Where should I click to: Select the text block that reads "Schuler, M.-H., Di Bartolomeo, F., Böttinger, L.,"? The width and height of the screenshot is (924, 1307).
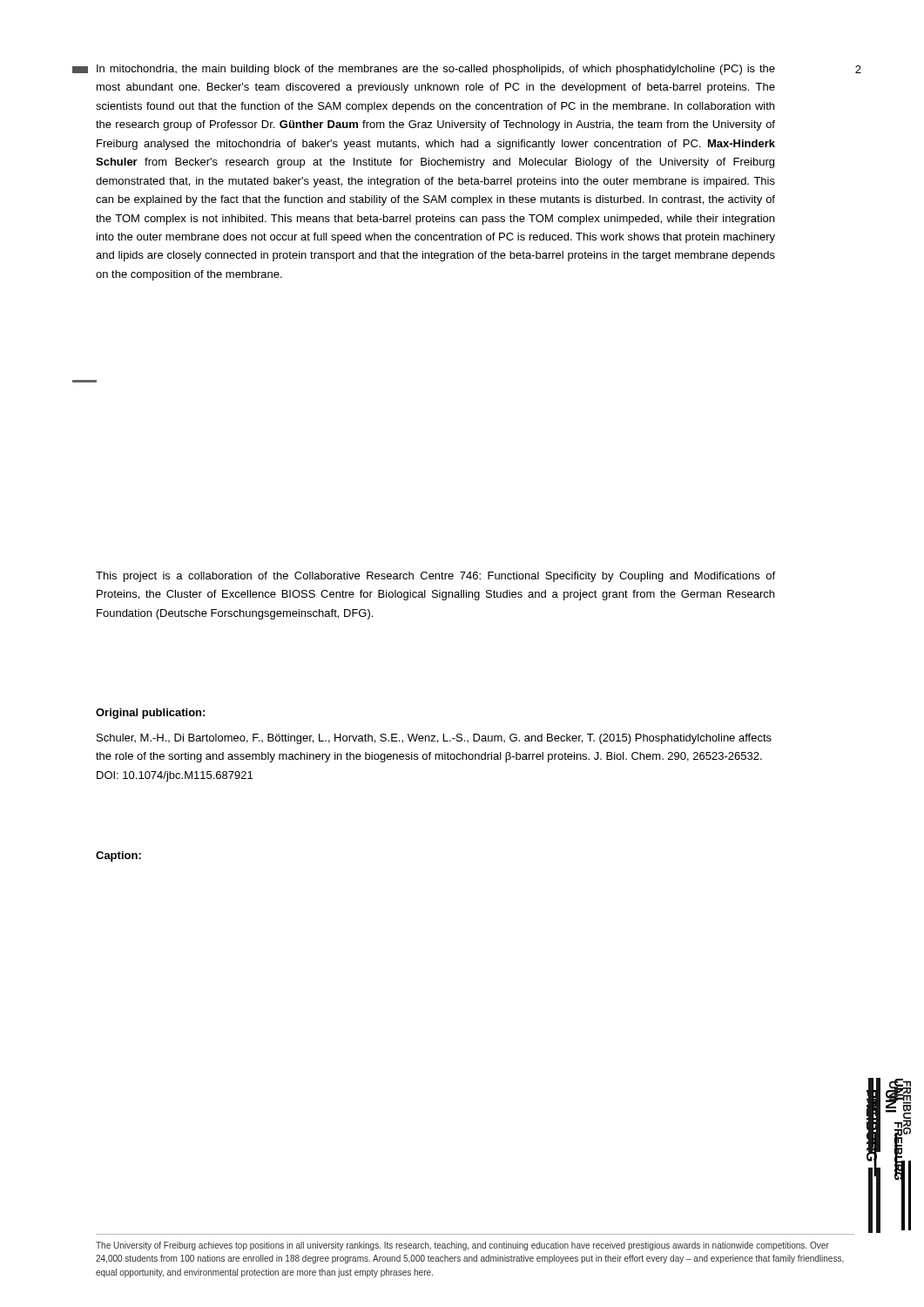point(434,756)
